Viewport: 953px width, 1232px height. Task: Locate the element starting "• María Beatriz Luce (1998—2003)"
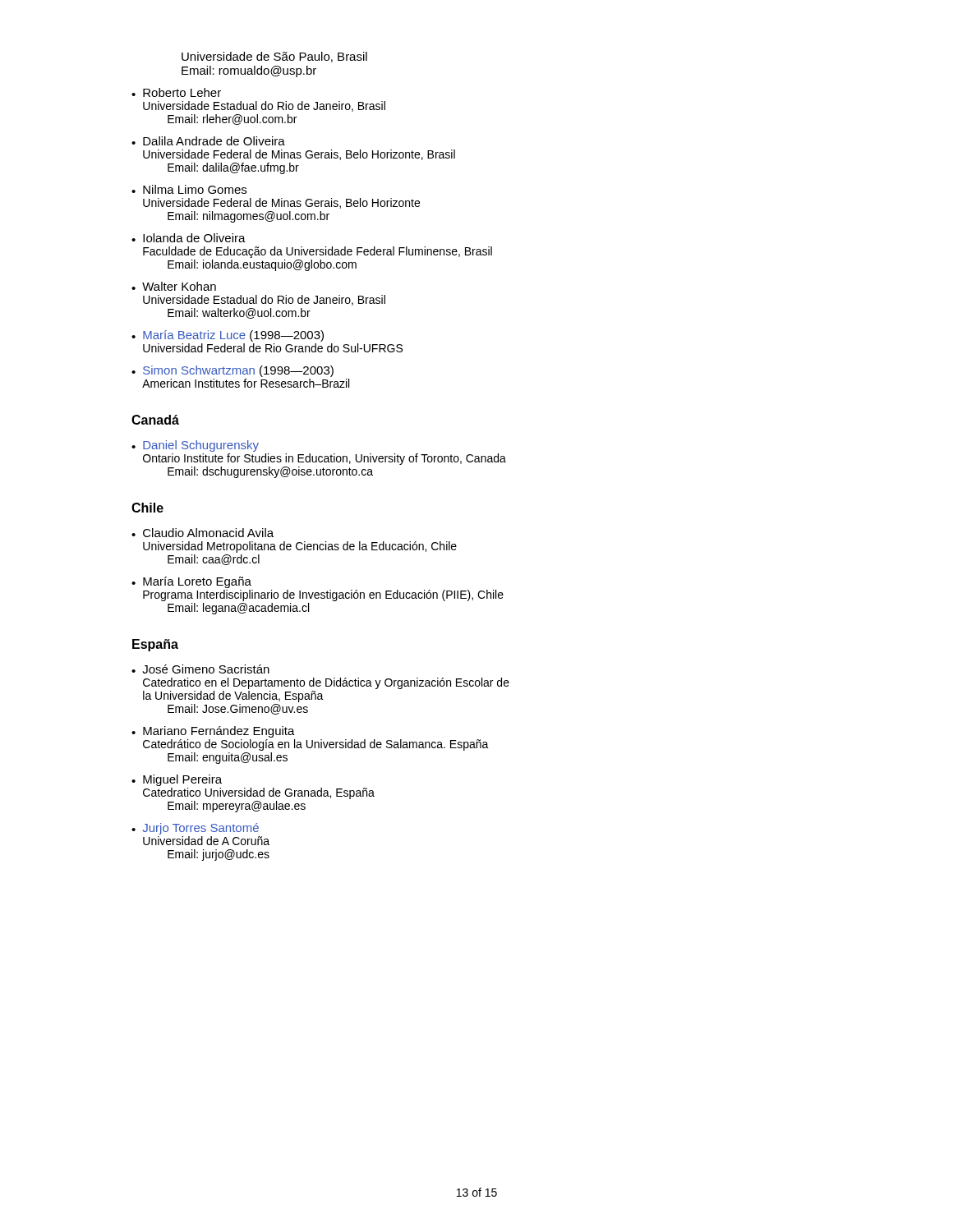[267, 341]
